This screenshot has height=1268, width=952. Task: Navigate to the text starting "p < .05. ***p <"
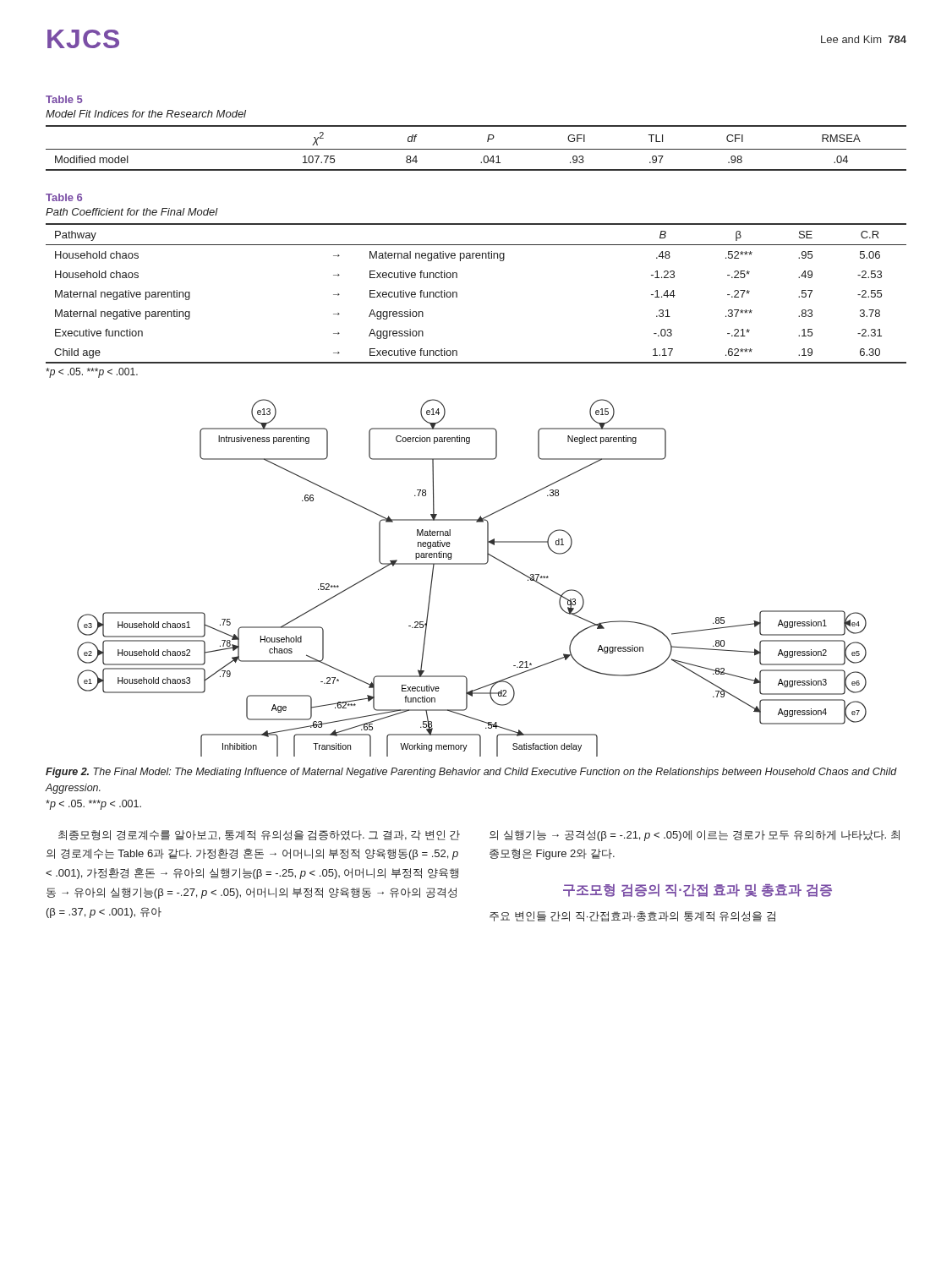pos(92,372)
